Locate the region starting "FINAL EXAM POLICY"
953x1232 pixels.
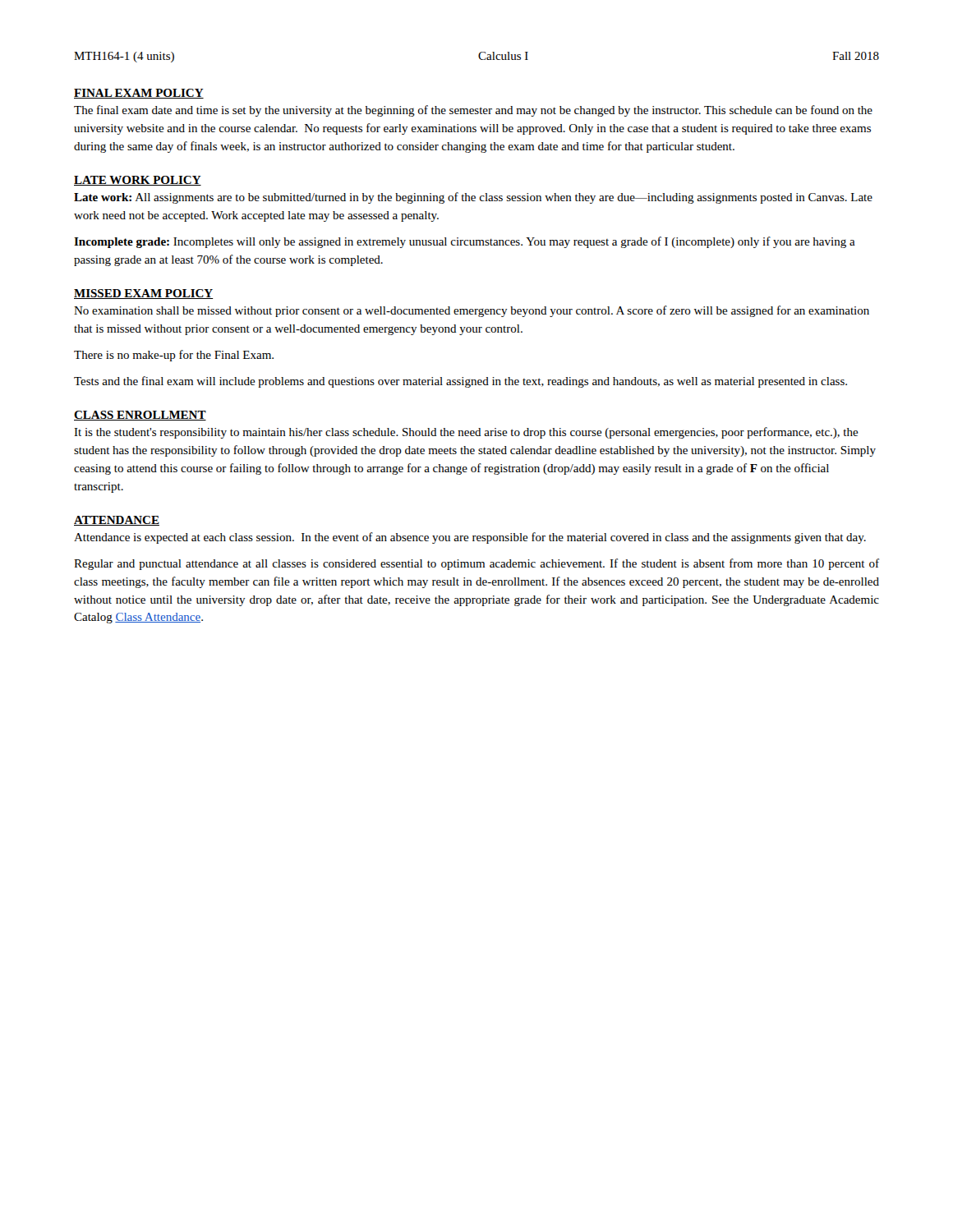[139, 93]
